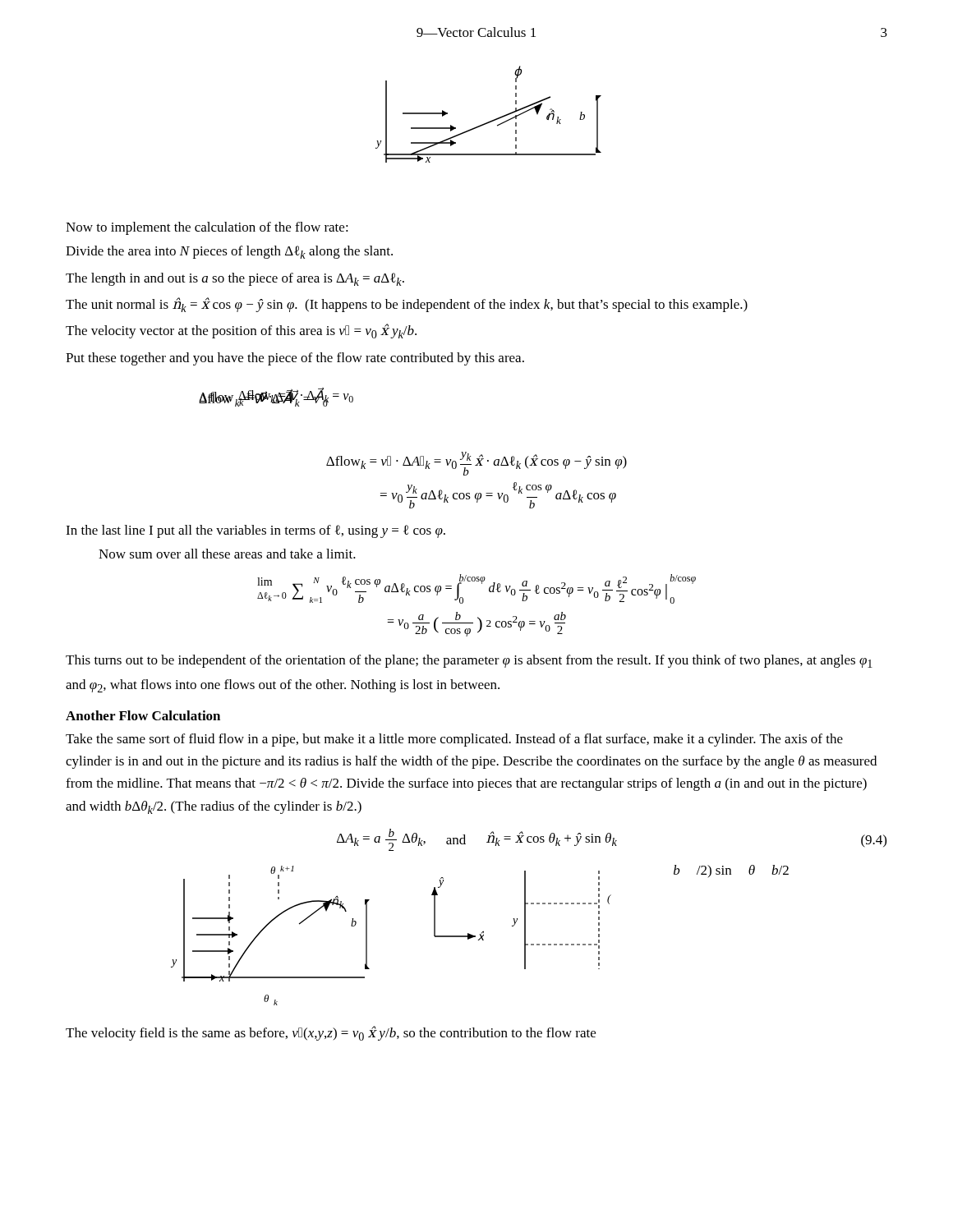Select the text starting "Put these together"
The height and width of the screenshot is (1232, 953).
pyautogui.click(x=295, y=357)
